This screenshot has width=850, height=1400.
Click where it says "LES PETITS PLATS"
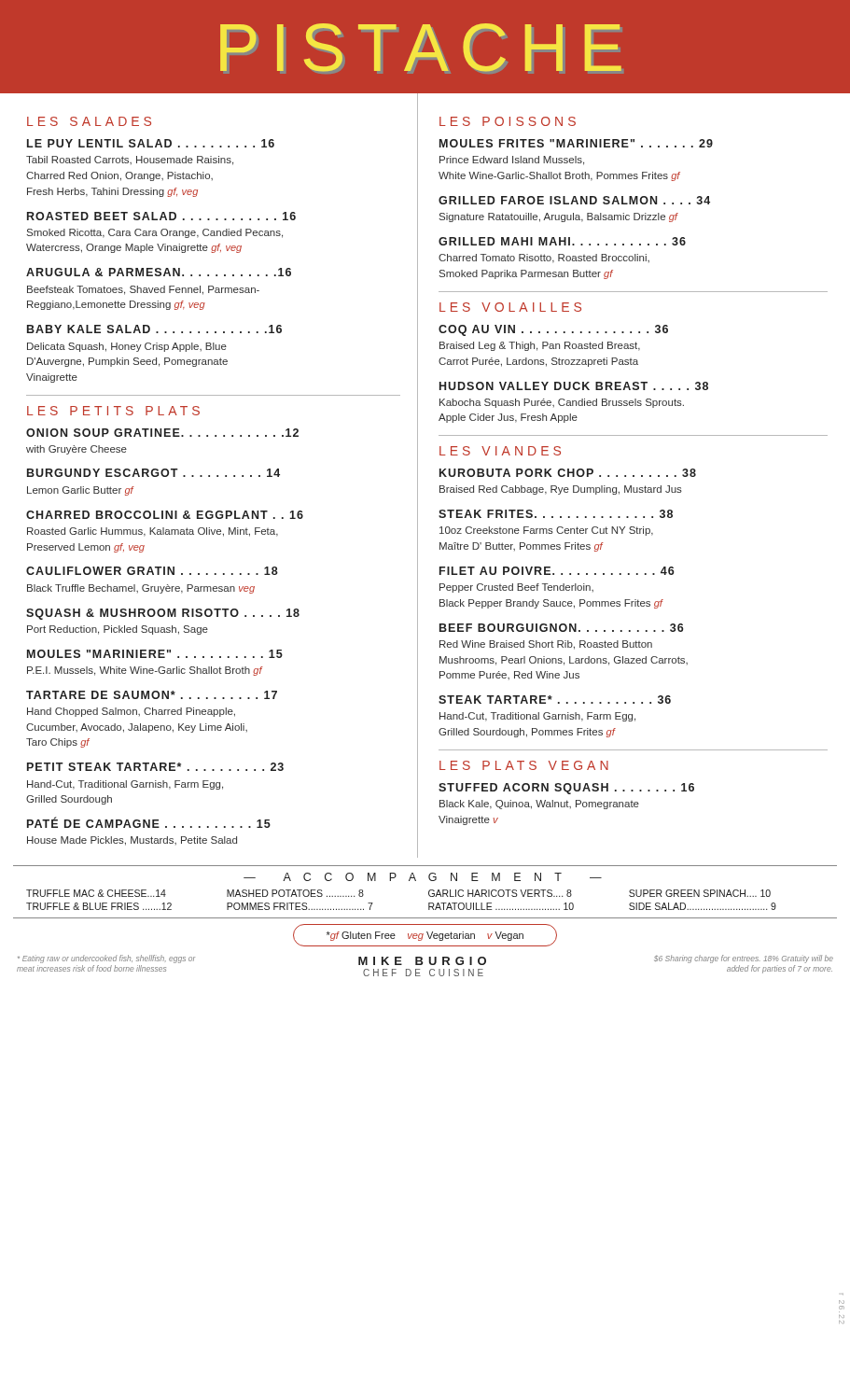point(115,410)
